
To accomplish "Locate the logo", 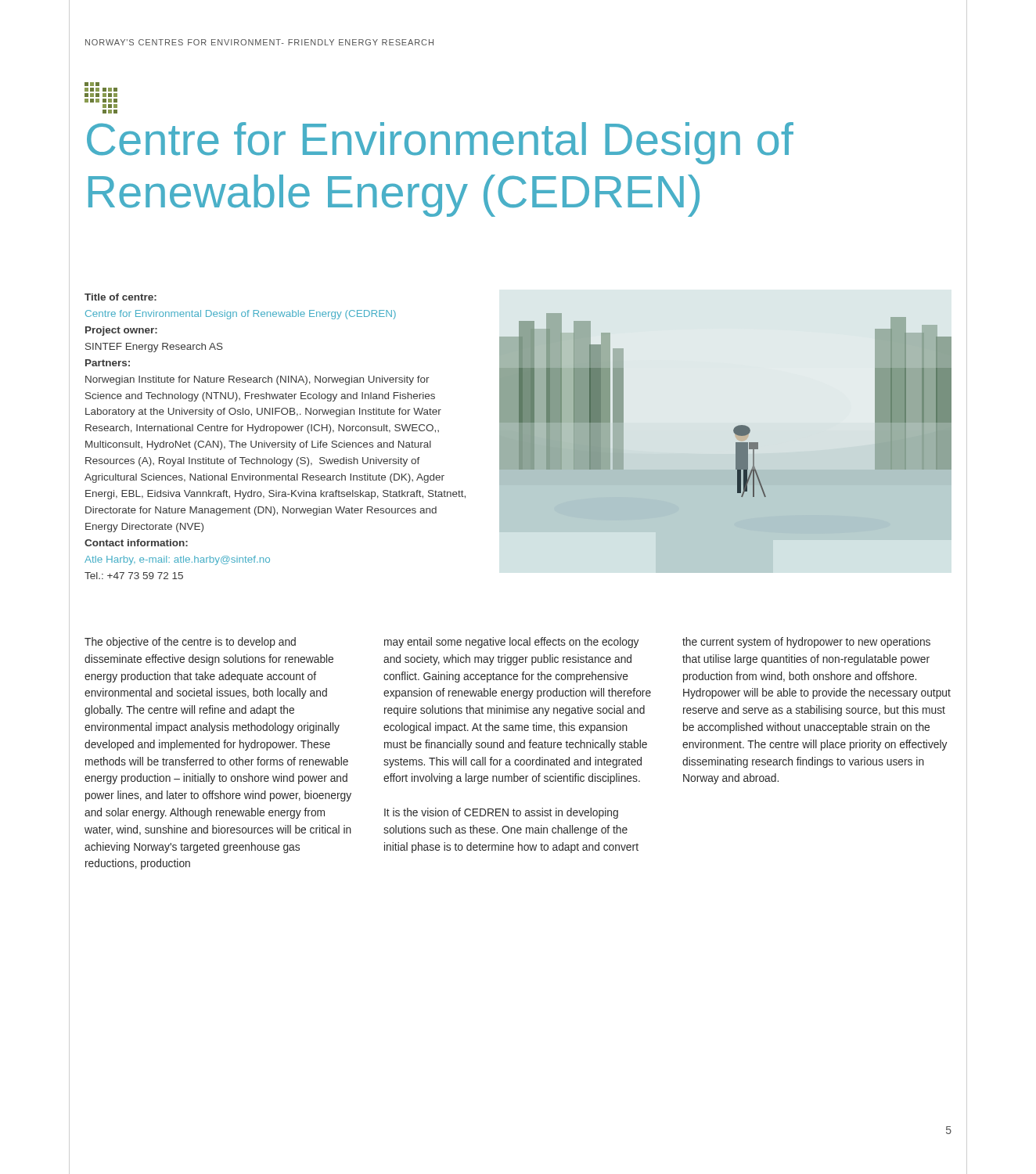I will (x=111, y=103).
